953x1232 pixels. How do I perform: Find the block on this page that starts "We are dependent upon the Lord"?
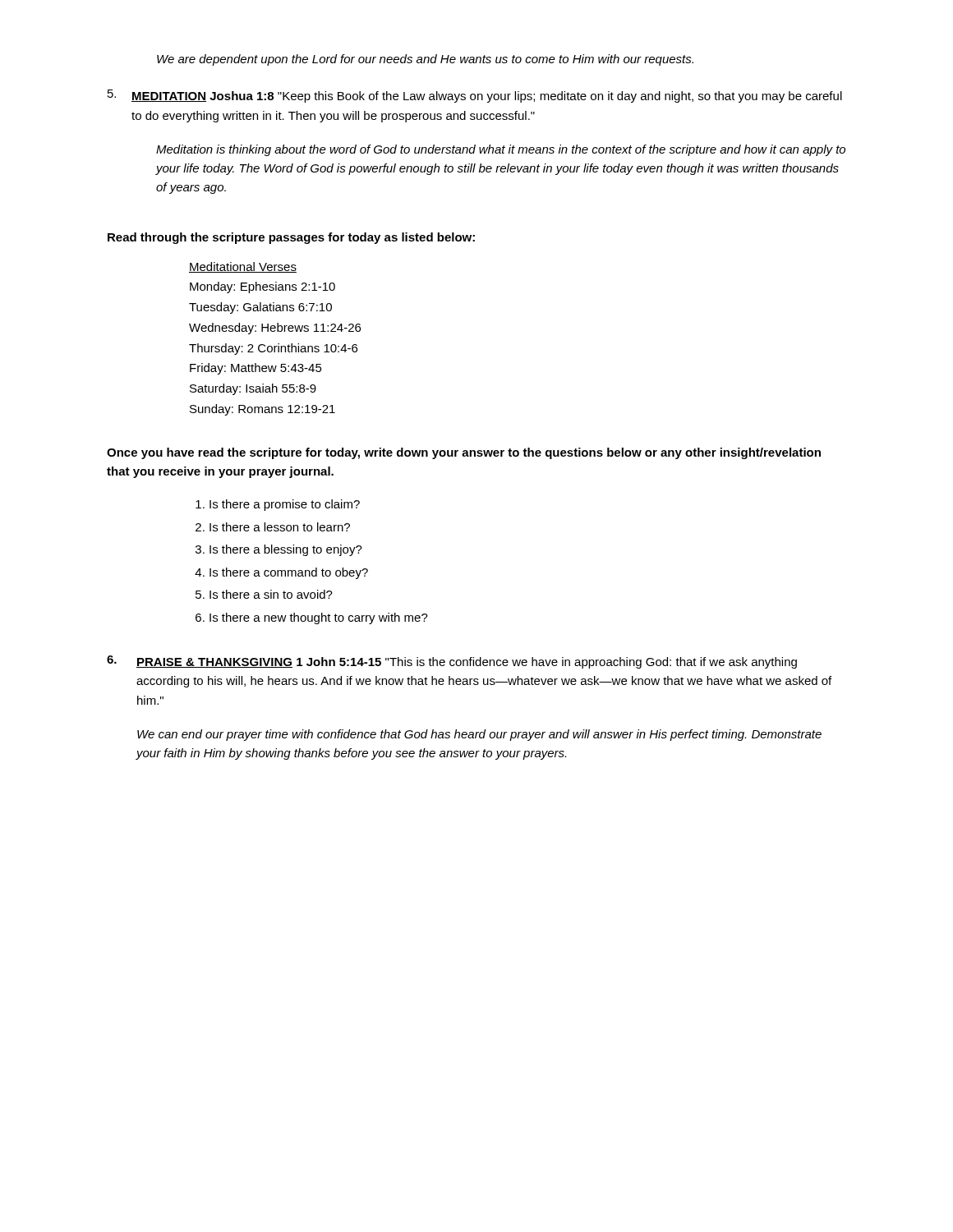click(x=426, y=59)
